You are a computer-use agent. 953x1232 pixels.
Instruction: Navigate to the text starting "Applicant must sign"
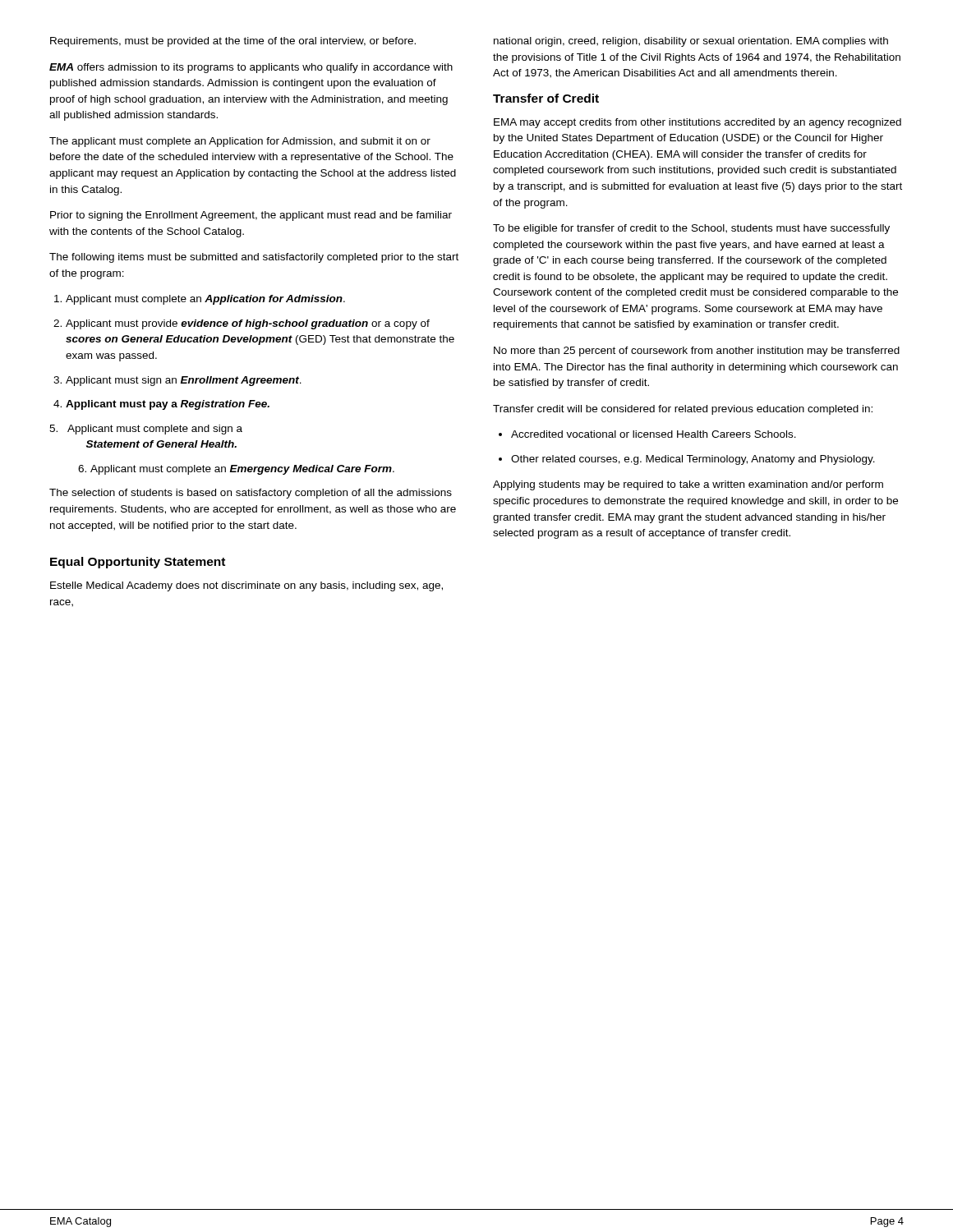tap(263, 380)
